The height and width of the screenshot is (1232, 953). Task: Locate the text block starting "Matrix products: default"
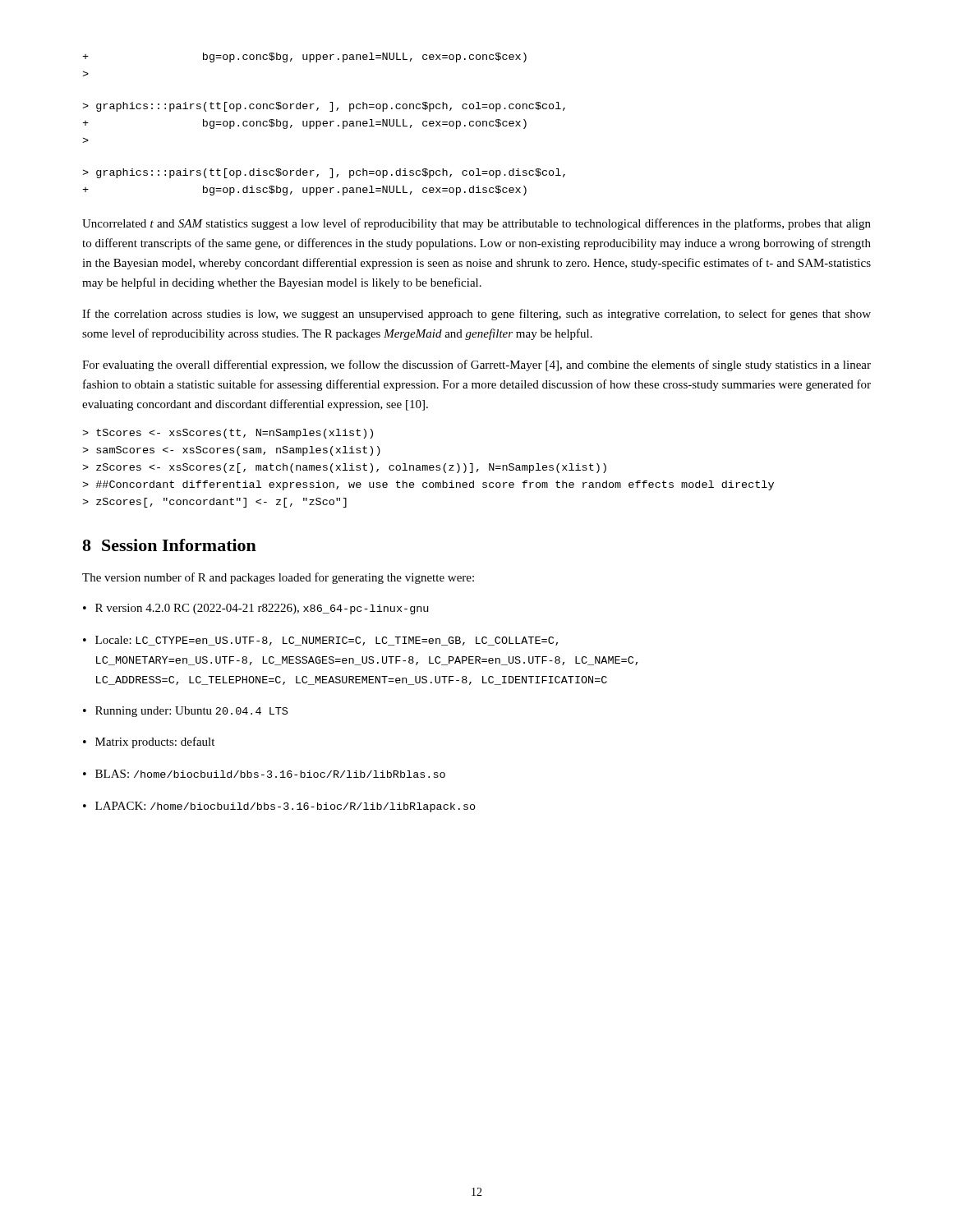[149, 742]
